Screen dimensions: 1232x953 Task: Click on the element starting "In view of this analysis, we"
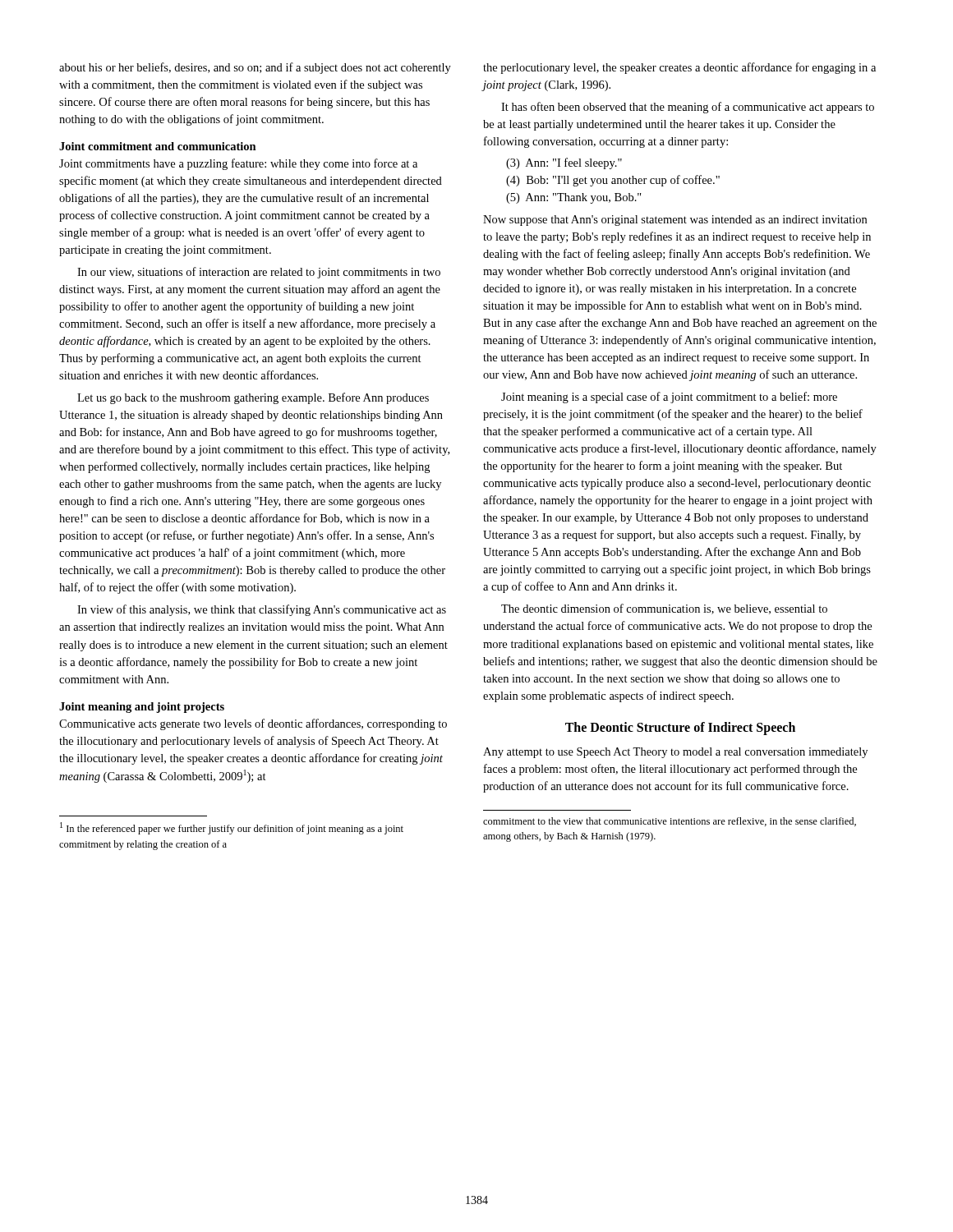click(x=256, y=645)
